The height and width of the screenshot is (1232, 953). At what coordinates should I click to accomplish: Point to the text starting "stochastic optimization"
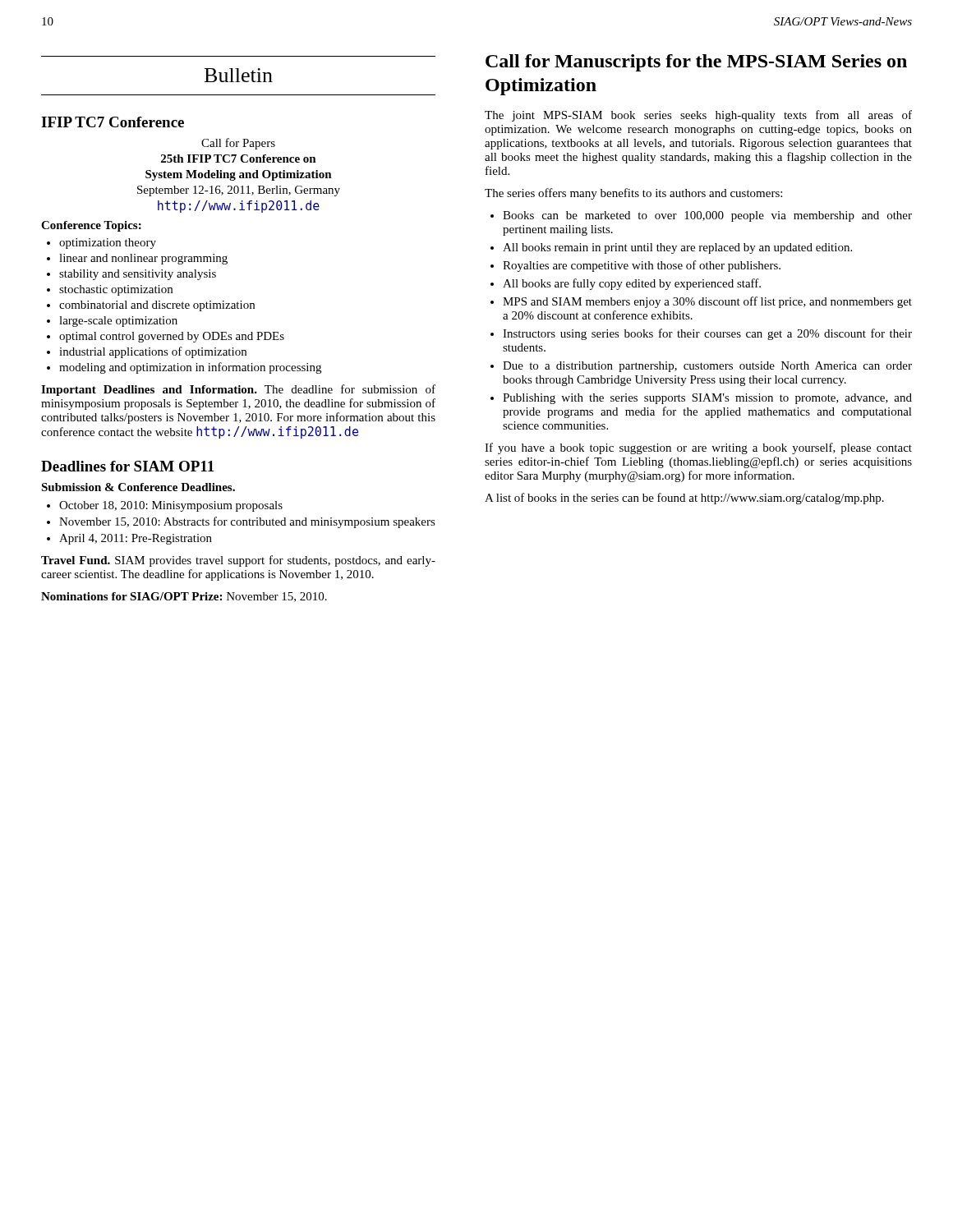pos(116,289)
